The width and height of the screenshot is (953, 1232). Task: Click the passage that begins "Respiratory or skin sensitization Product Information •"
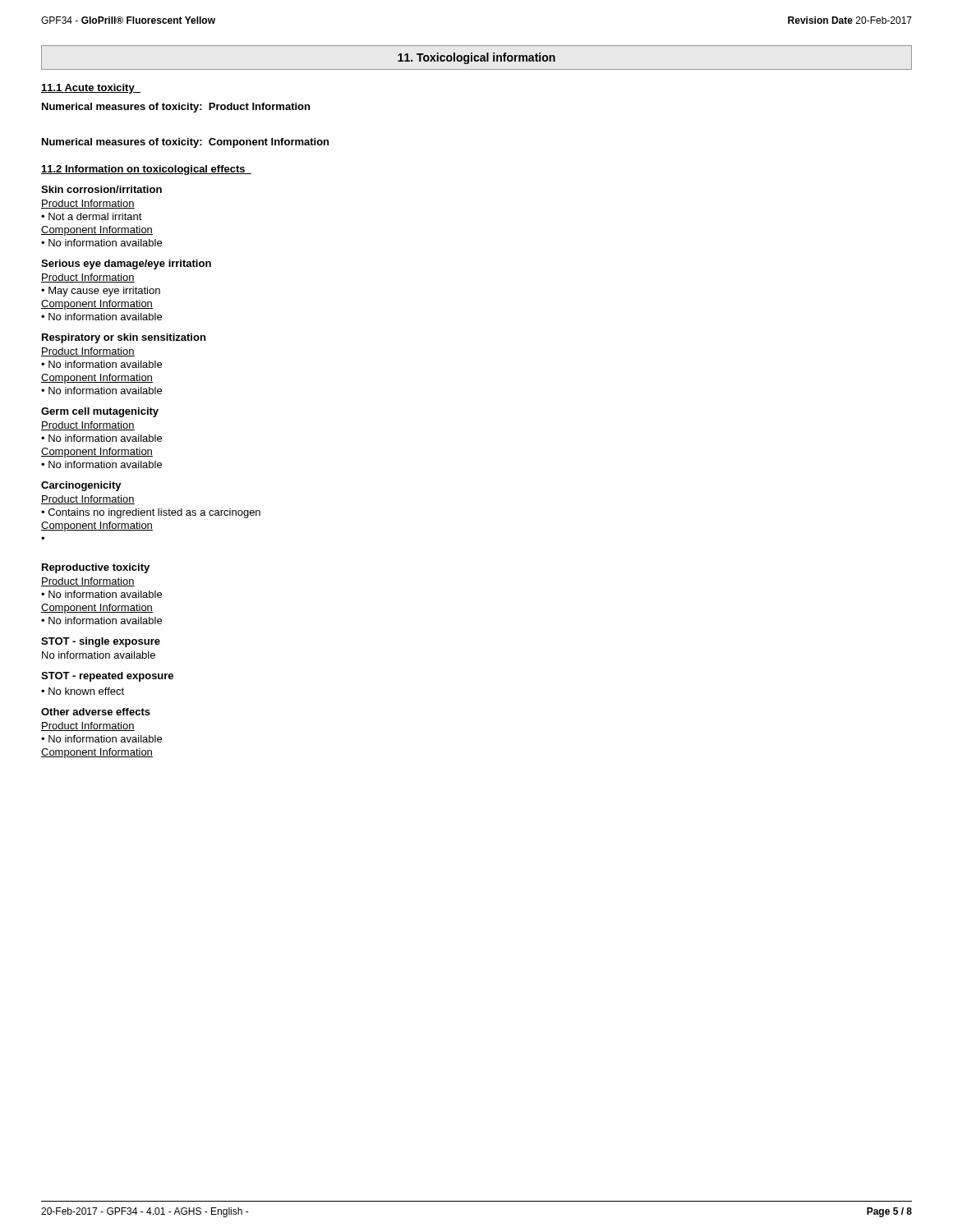[124, 338]
